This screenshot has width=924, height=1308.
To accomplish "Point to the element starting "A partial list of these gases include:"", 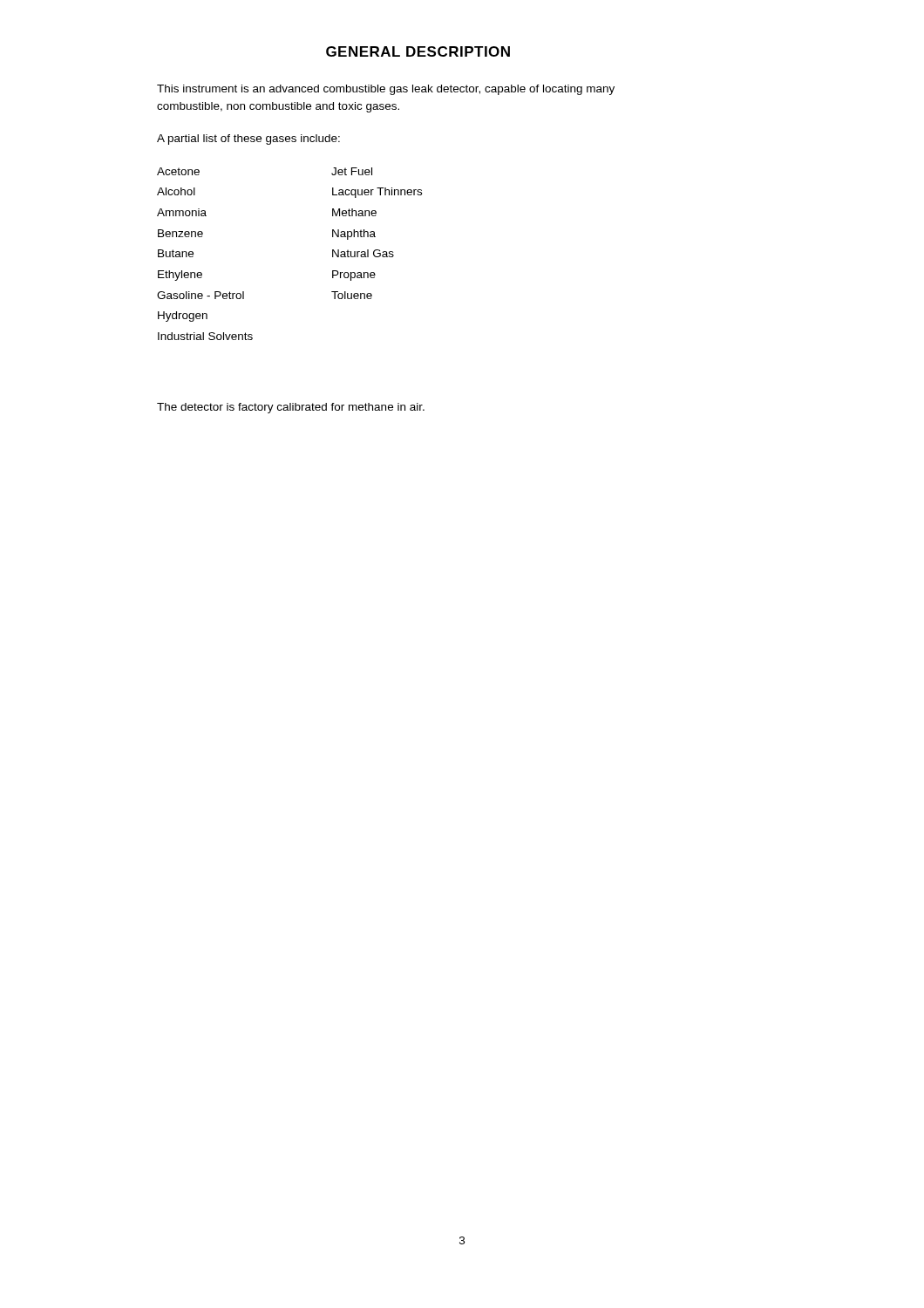I will point(249,138).
